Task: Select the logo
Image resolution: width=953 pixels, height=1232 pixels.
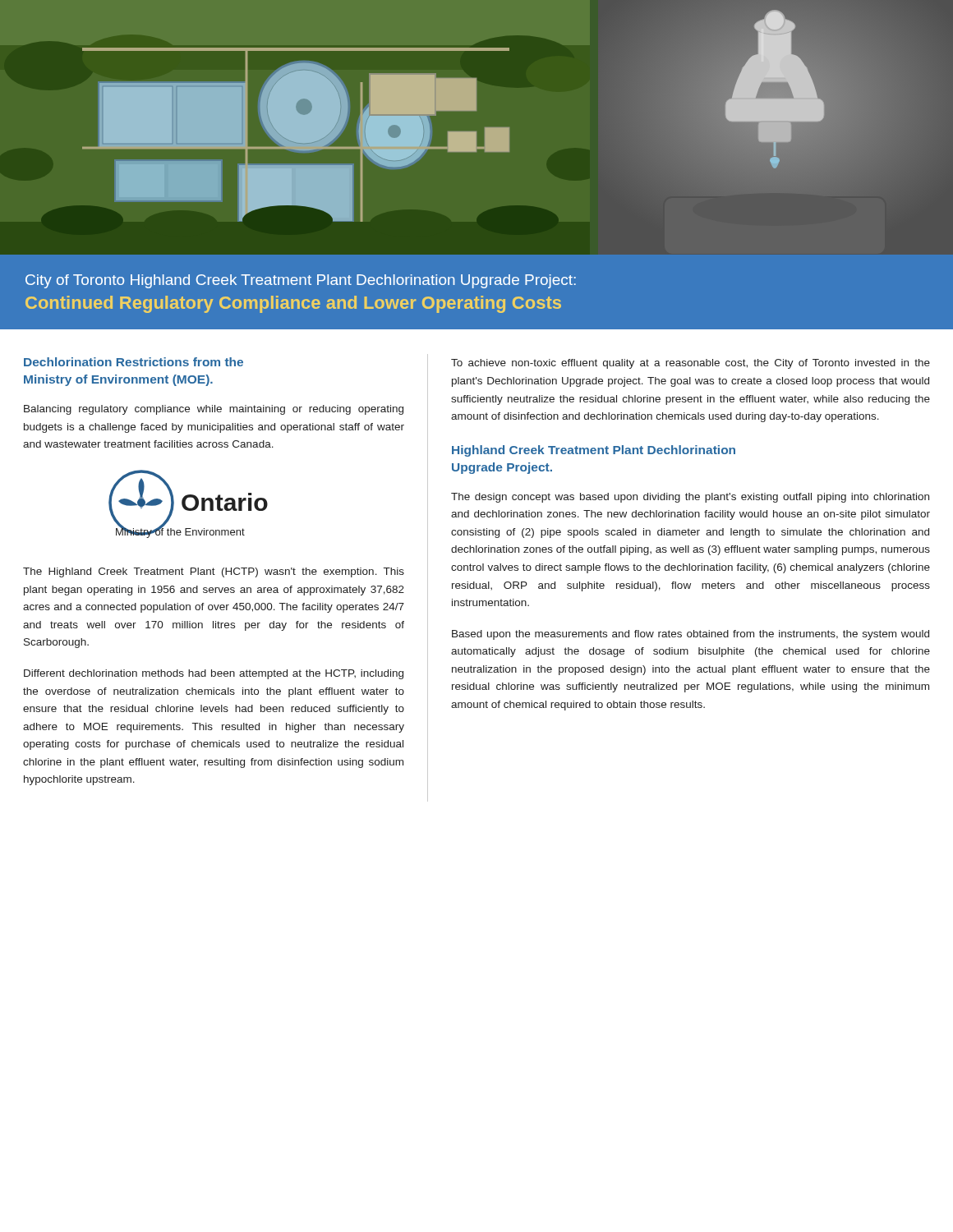Action: coord(214,507)
